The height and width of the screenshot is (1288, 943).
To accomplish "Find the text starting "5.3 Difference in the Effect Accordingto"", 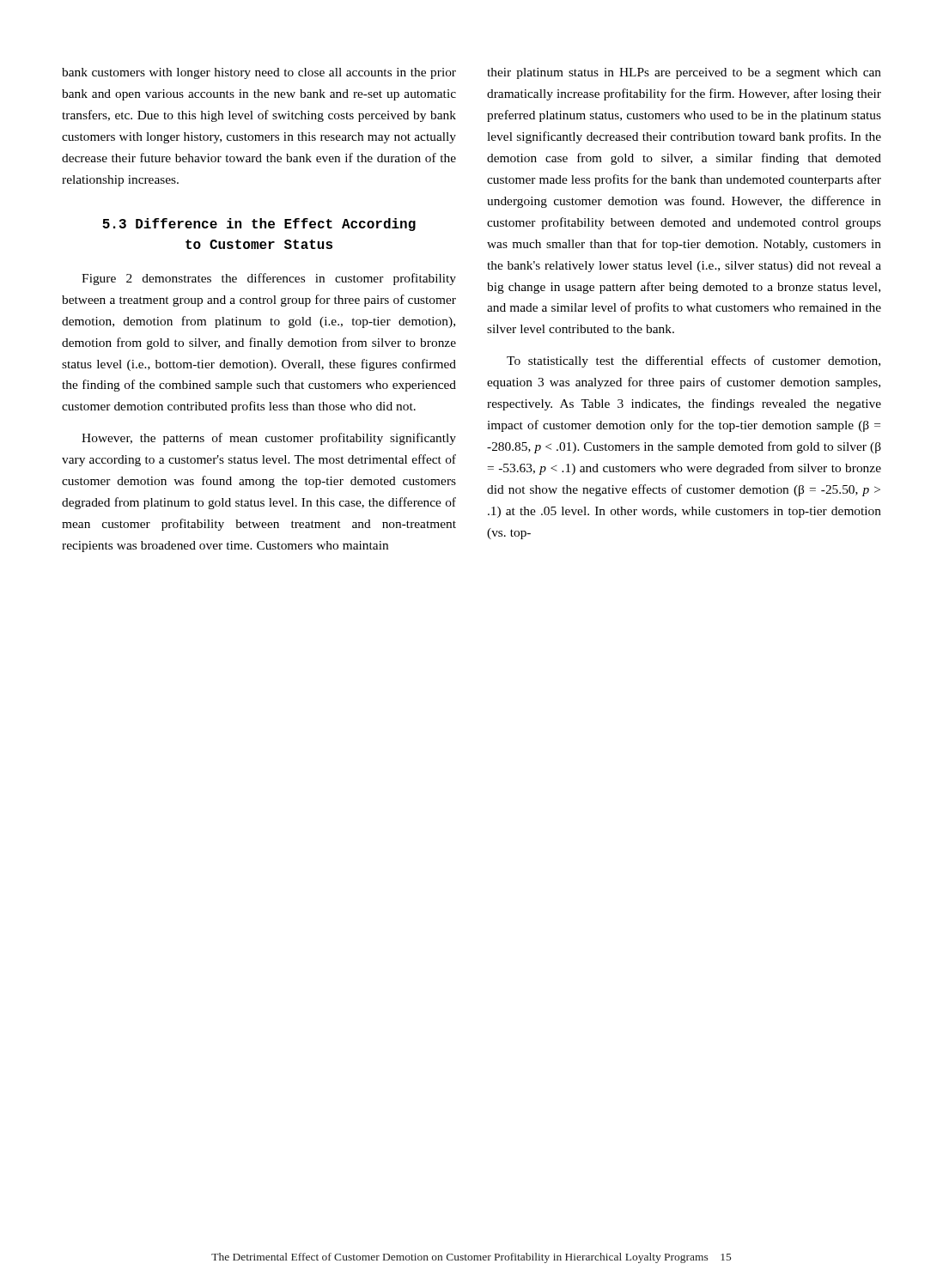I will pyautogui.click(x=259, y=235).
